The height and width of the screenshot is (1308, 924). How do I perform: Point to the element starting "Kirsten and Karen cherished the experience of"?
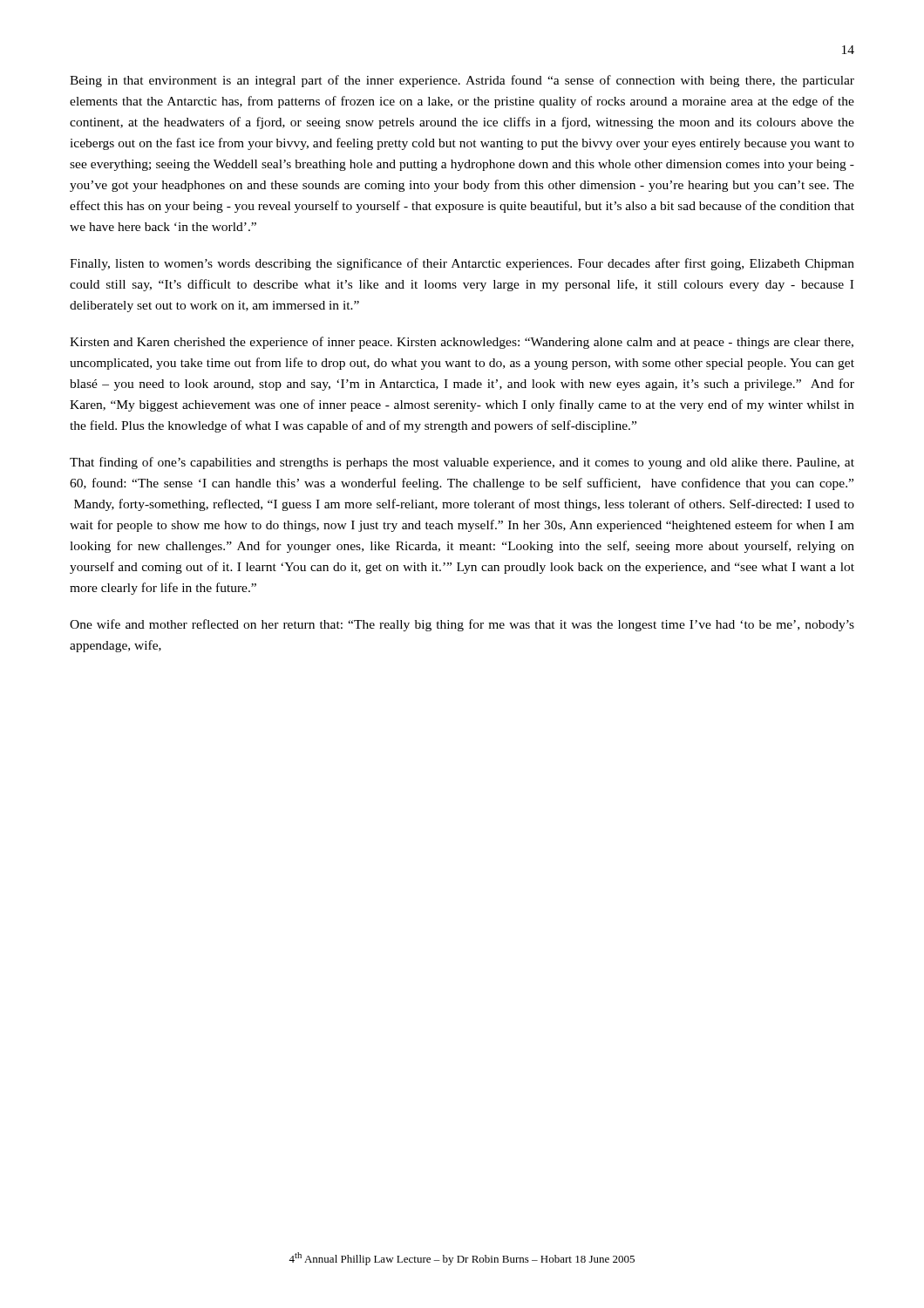[x=462, y=383]
